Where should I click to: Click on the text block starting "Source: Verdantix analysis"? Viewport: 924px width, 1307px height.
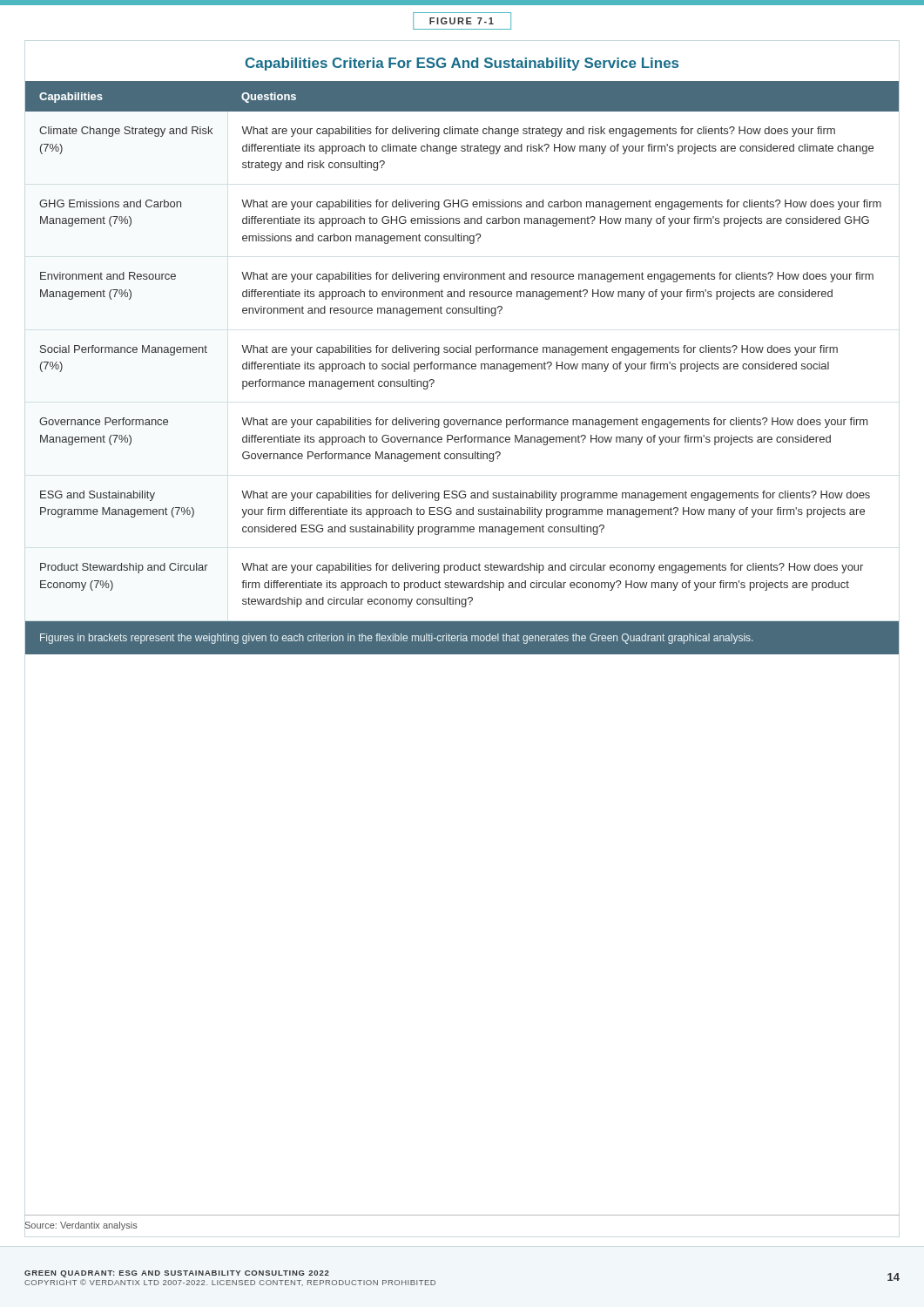[x=81, y=1225]
